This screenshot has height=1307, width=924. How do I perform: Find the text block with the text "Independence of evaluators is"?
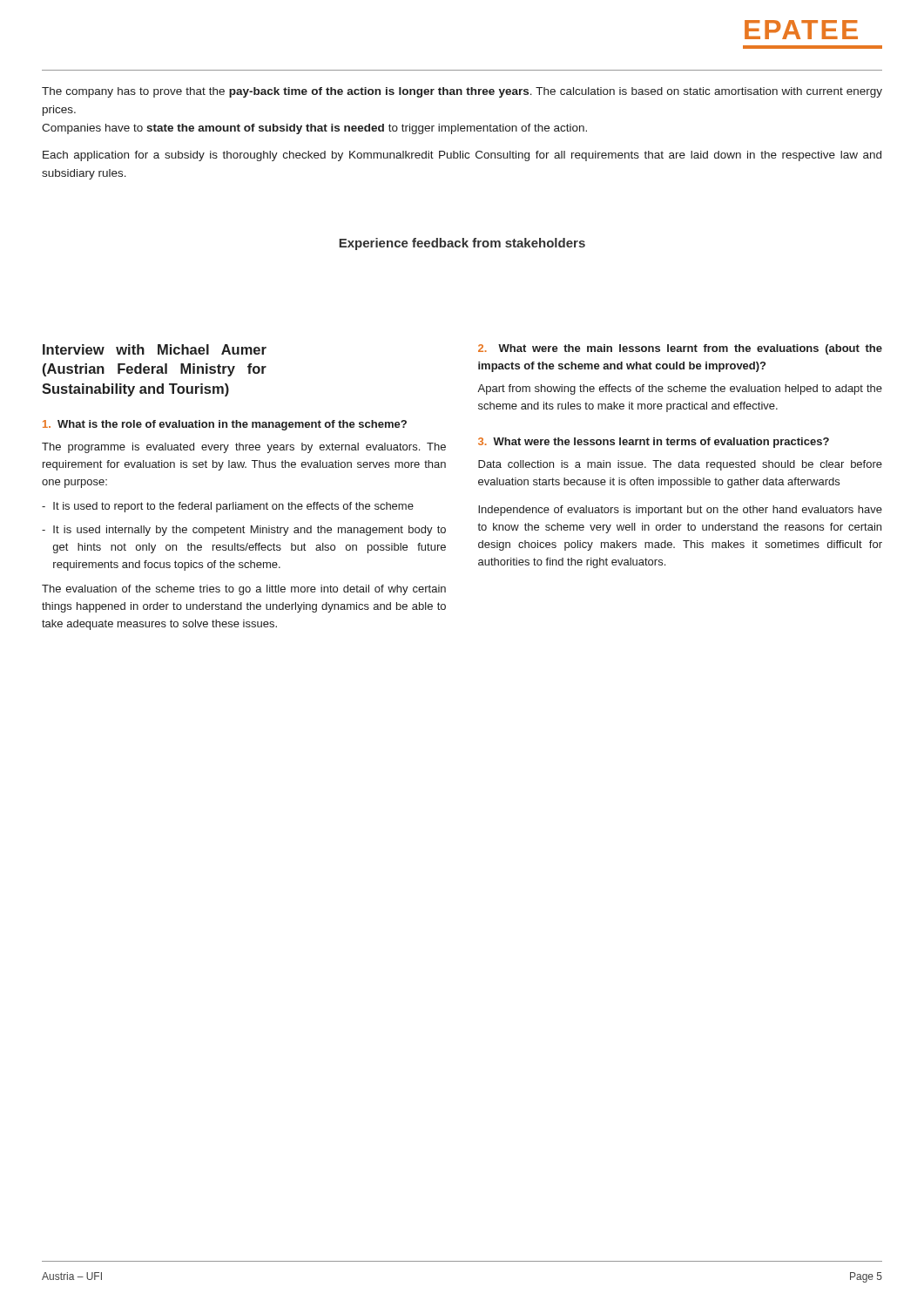(680, 536)
